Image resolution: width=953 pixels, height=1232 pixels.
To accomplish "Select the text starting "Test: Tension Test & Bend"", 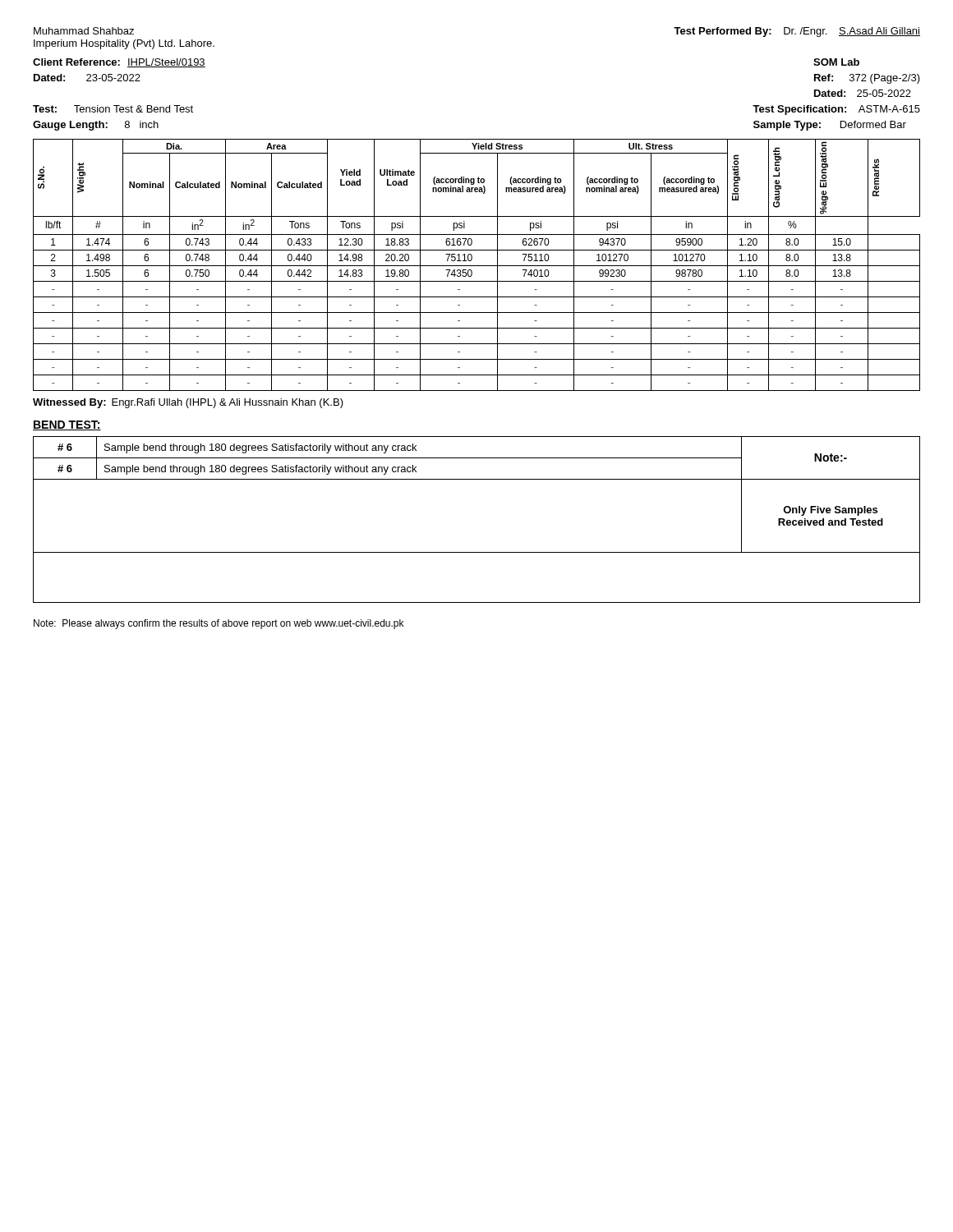I will (x=113, y=117).
